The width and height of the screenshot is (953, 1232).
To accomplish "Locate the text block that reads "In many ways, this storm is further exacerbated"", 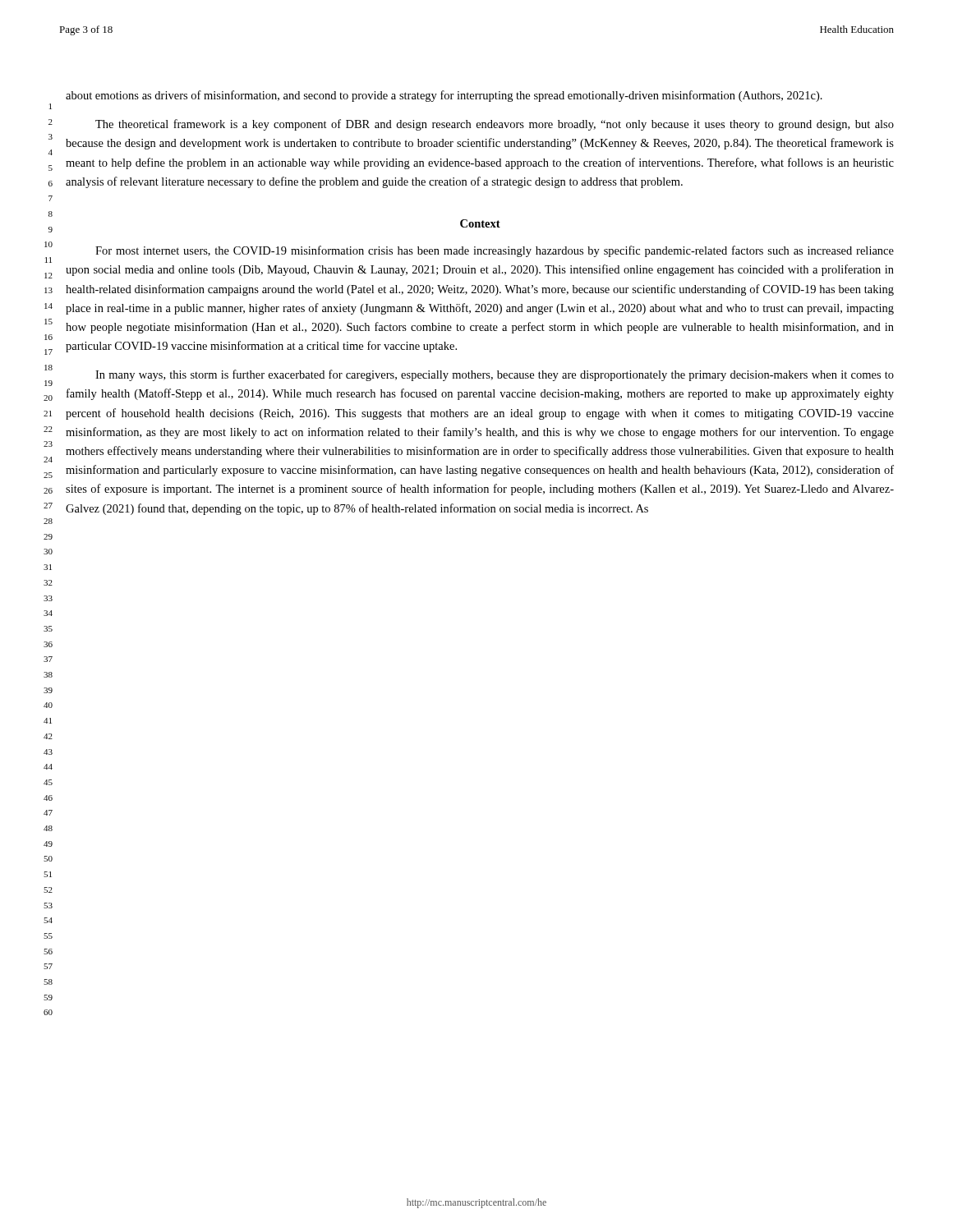I will [480, 442].
